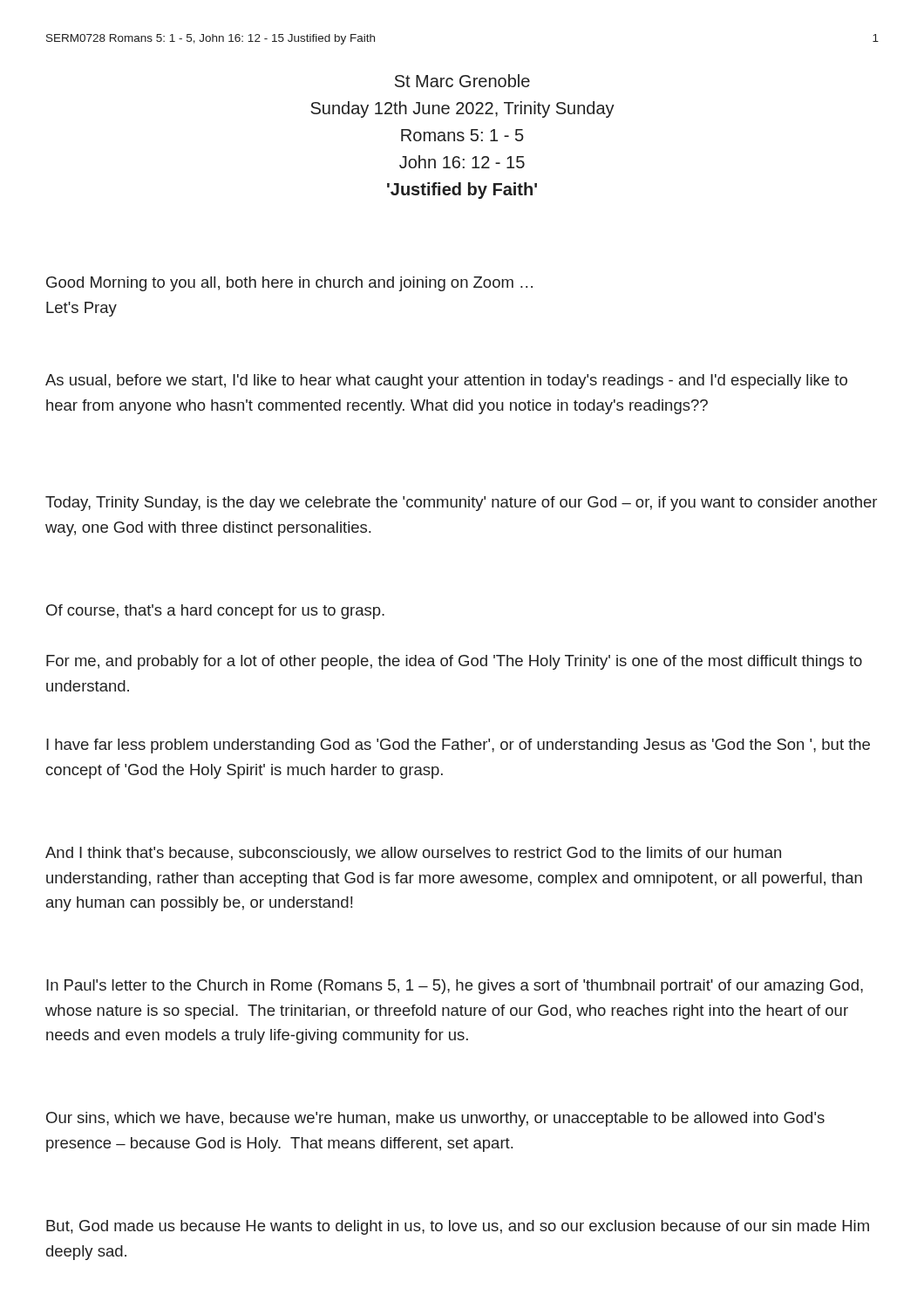
Task: Find the passage starting "And I think that's because, subconsciously,"
Action: [x=454, y=877]
